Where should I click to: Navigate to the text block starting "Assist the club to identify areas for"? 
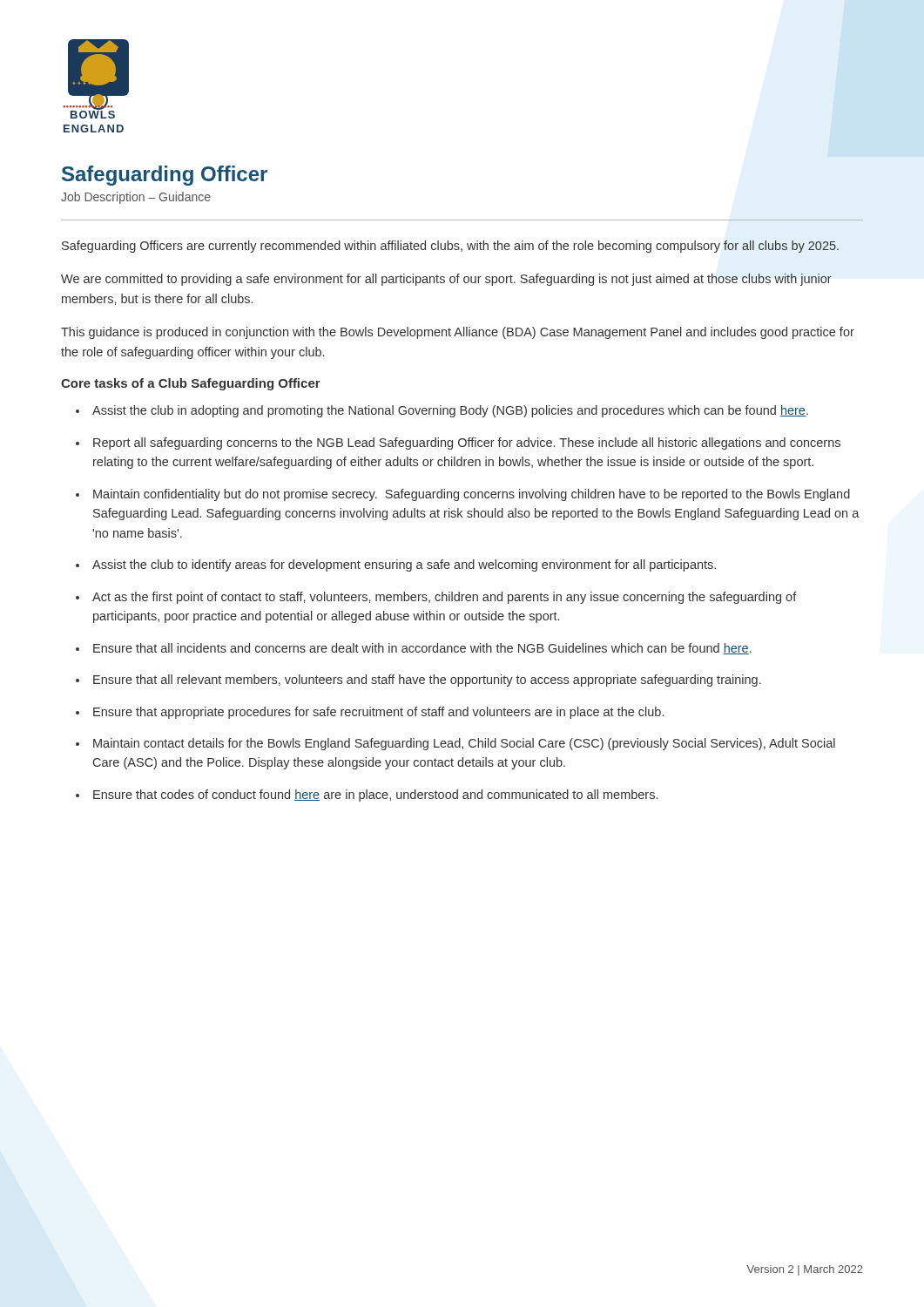pyautogui.click(x=405, y=565)
